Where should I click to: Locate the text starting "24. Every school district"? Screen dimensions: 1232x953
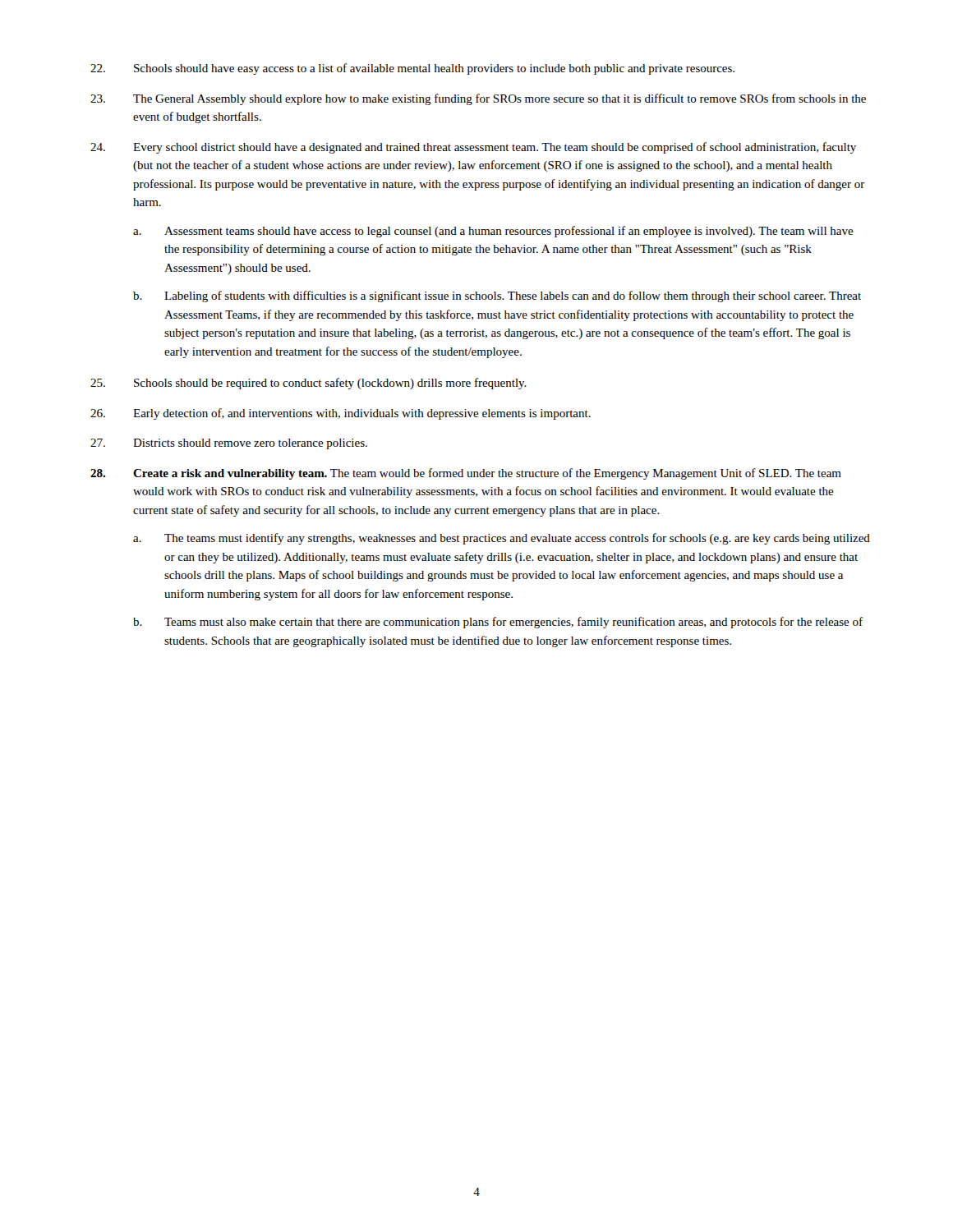pyautogui.click(x=481, y=254)
